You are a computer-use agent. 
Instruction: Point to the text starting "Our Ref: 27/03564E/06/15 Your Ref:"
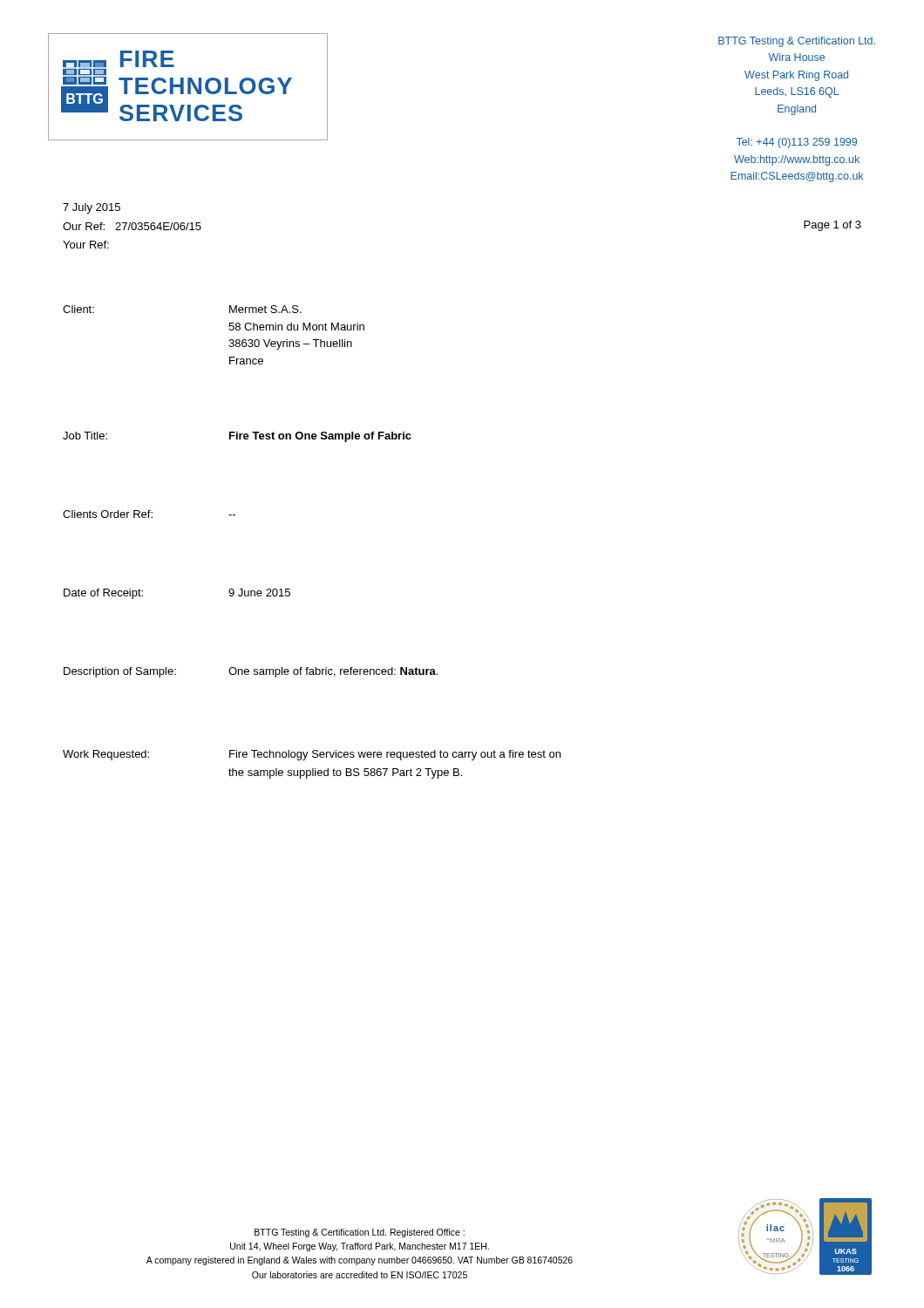coord(132,235)
